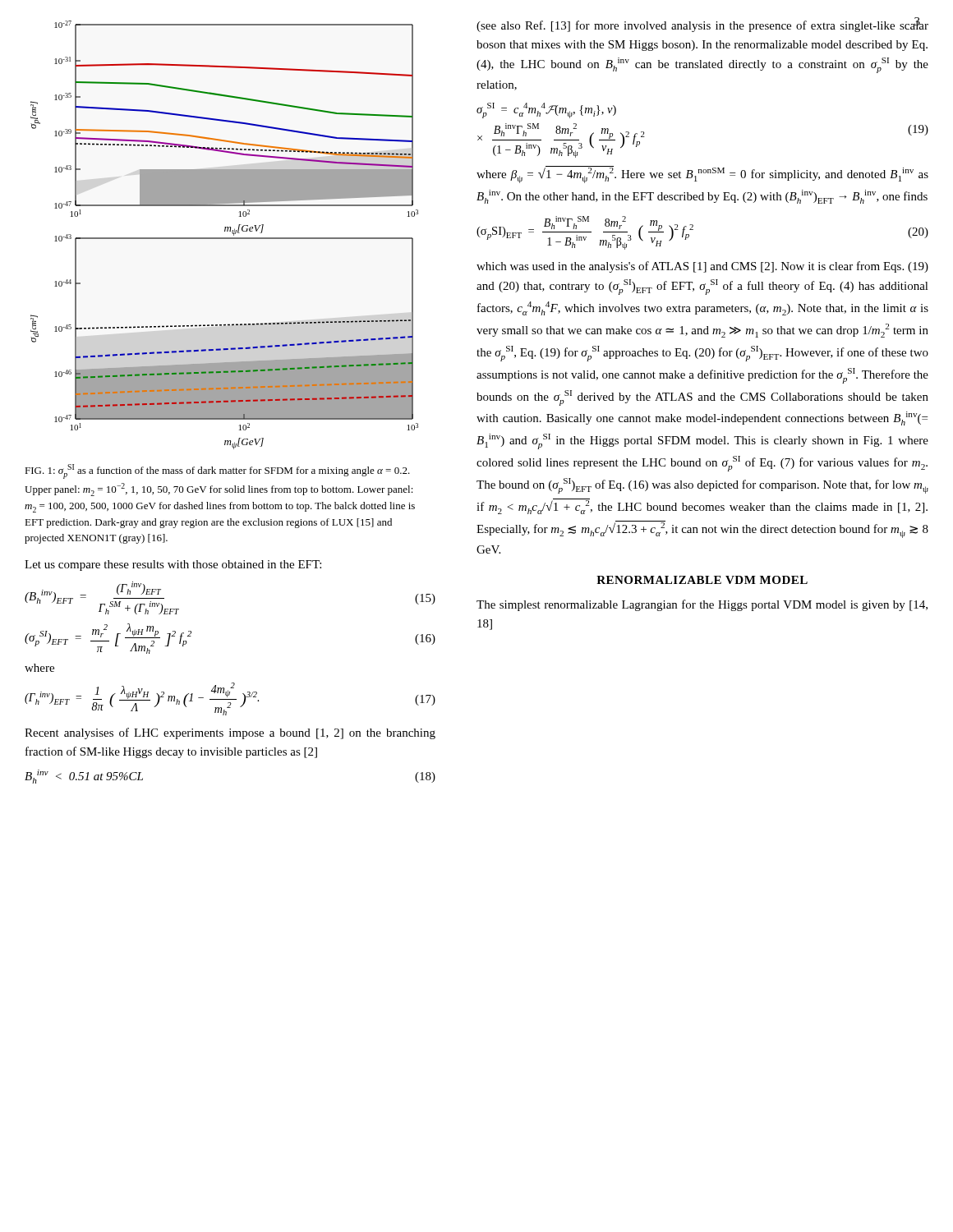Navigate to the region starting "(Γhinv)EFT = 1 8π"

tap(230, 699)
